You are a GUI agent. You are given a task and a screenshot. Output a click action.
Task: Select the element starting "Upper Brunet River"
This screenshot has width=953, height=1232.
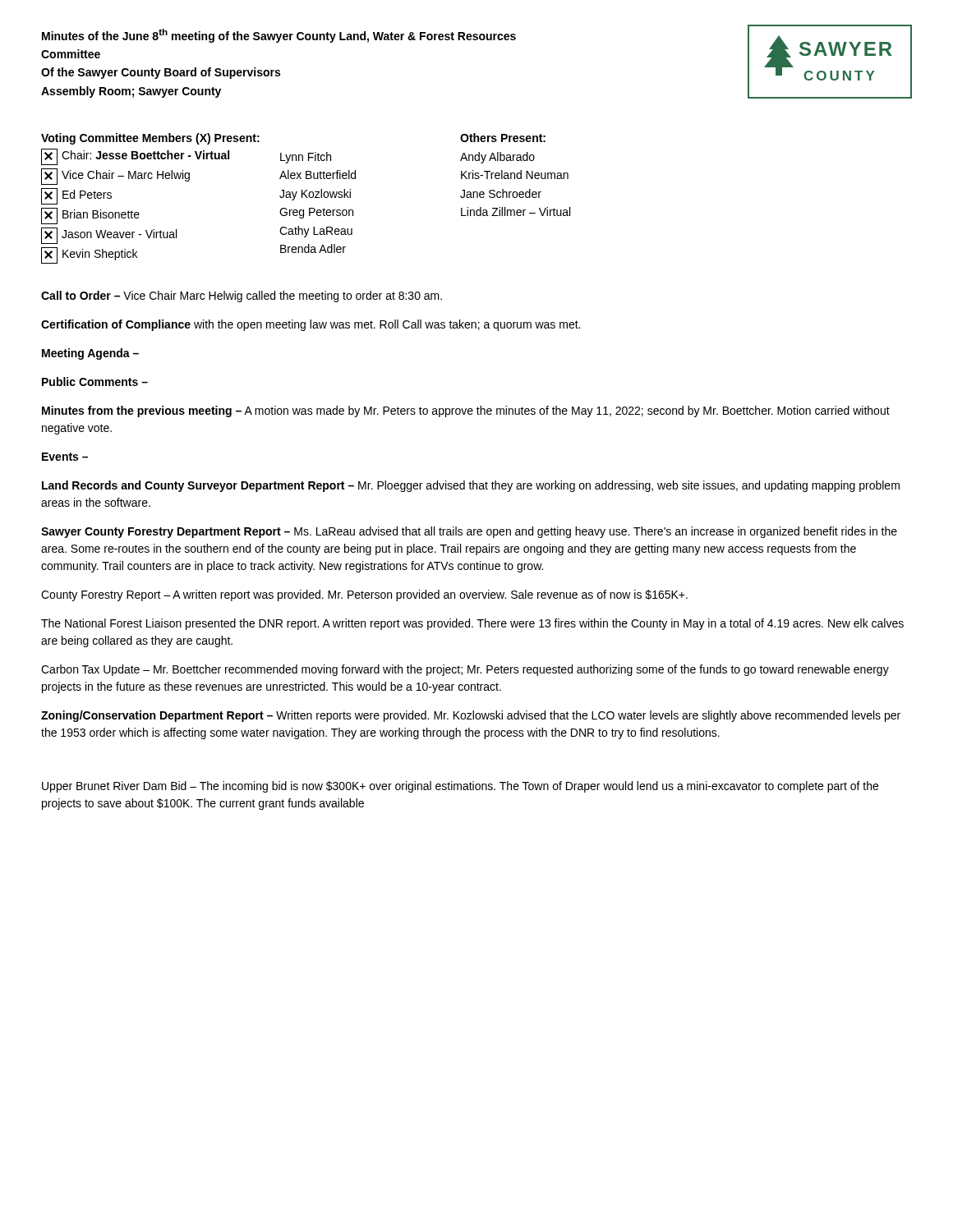point(460,795)
